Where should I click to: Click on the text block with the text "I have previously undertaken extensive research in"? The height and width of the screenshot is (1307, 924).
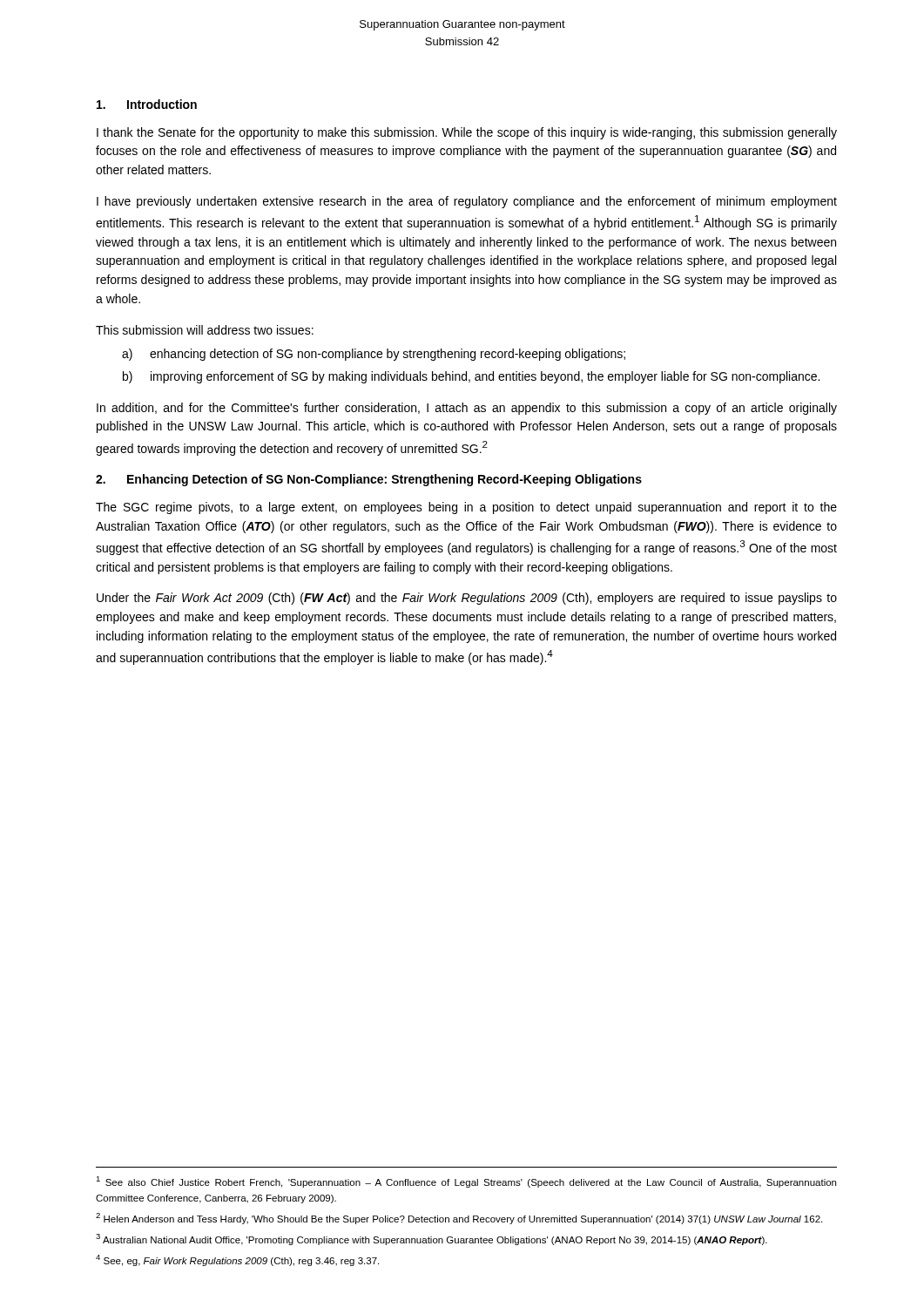click(x=466, y=250)
